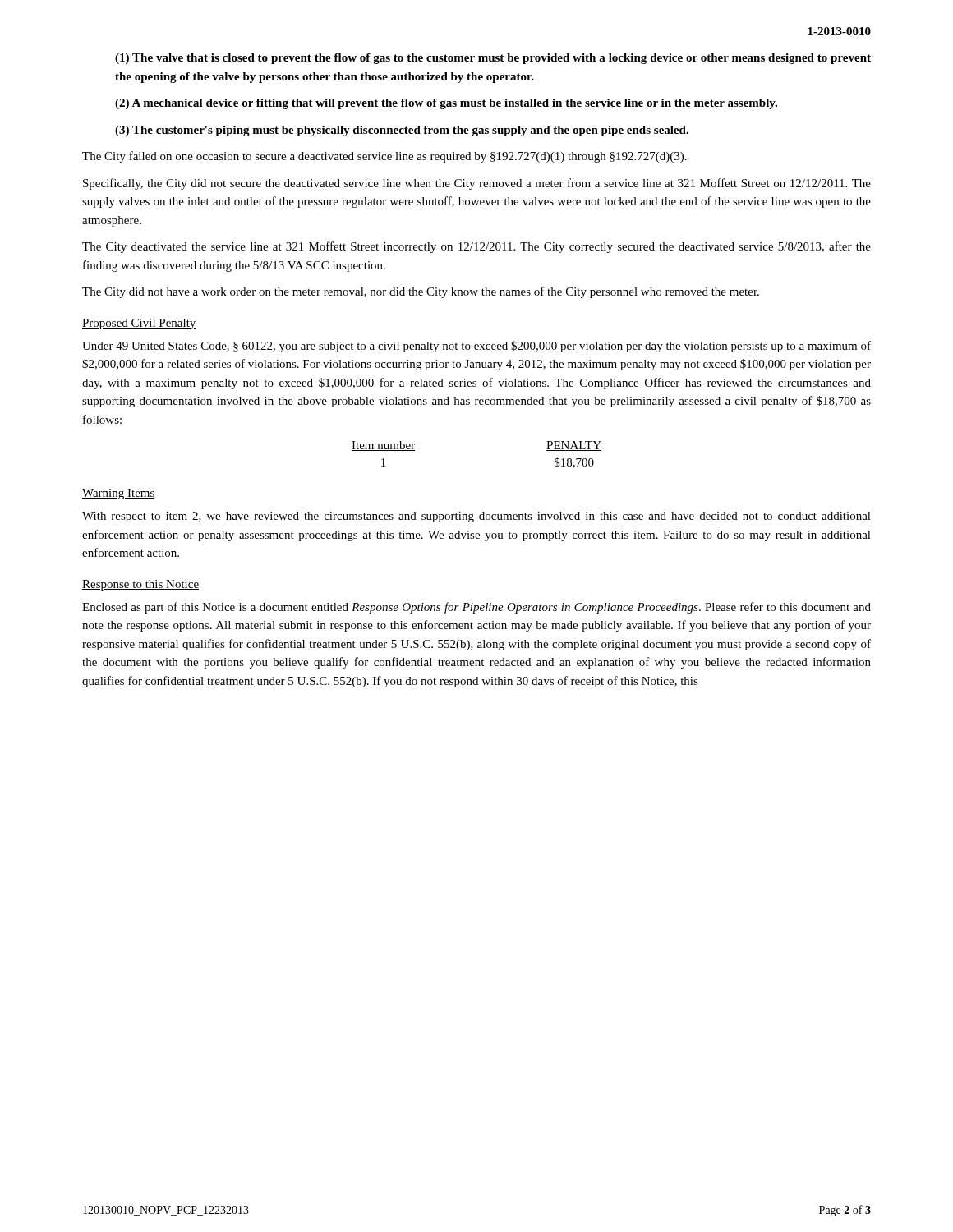Click on the text starting "Response to this Notice"
Image resolution: width=953 pixels, height=1232 pixels.
click(141, 584)
